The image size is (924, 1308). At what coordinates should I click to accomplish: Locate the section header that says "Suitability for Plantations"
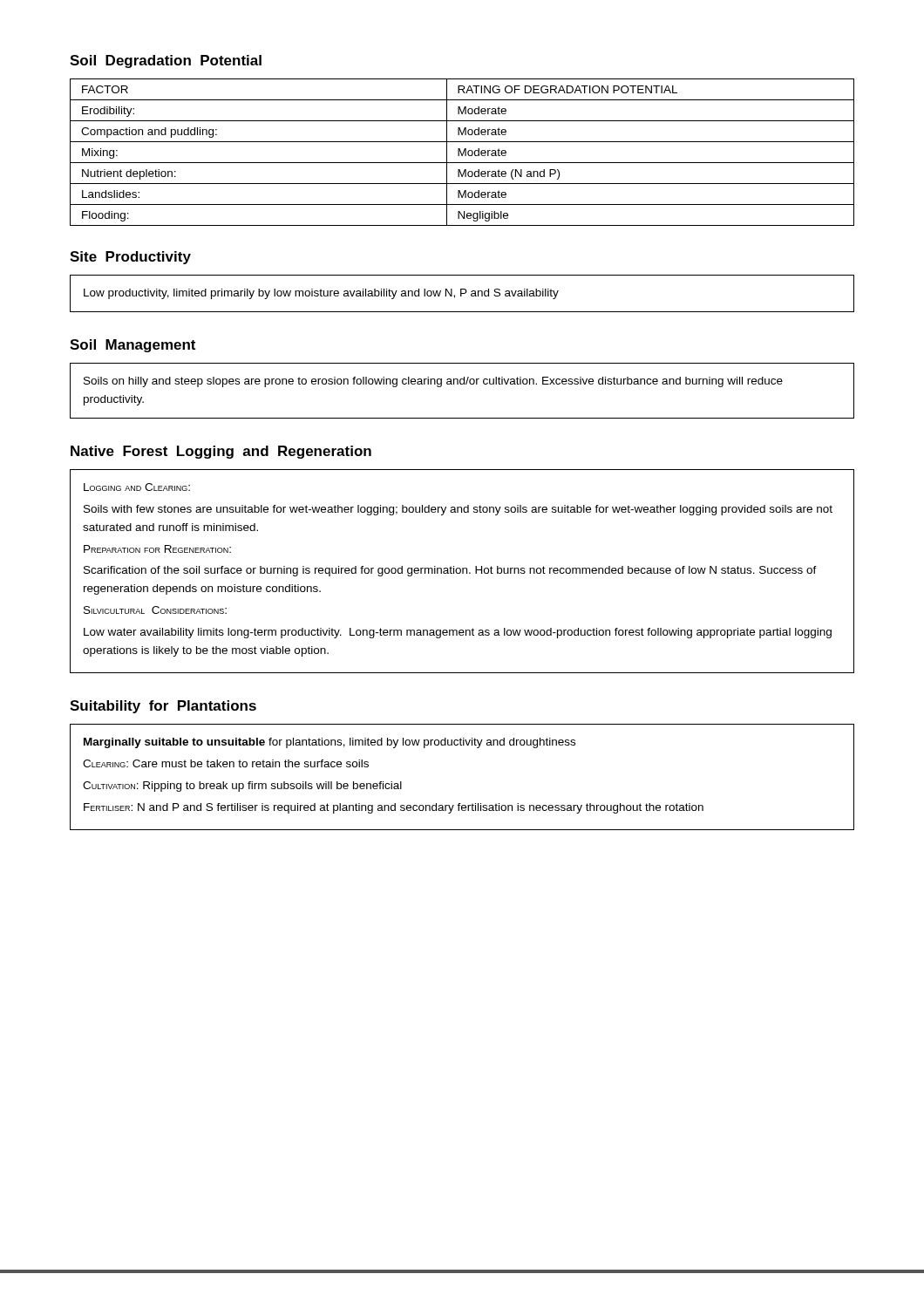(163, 706)
